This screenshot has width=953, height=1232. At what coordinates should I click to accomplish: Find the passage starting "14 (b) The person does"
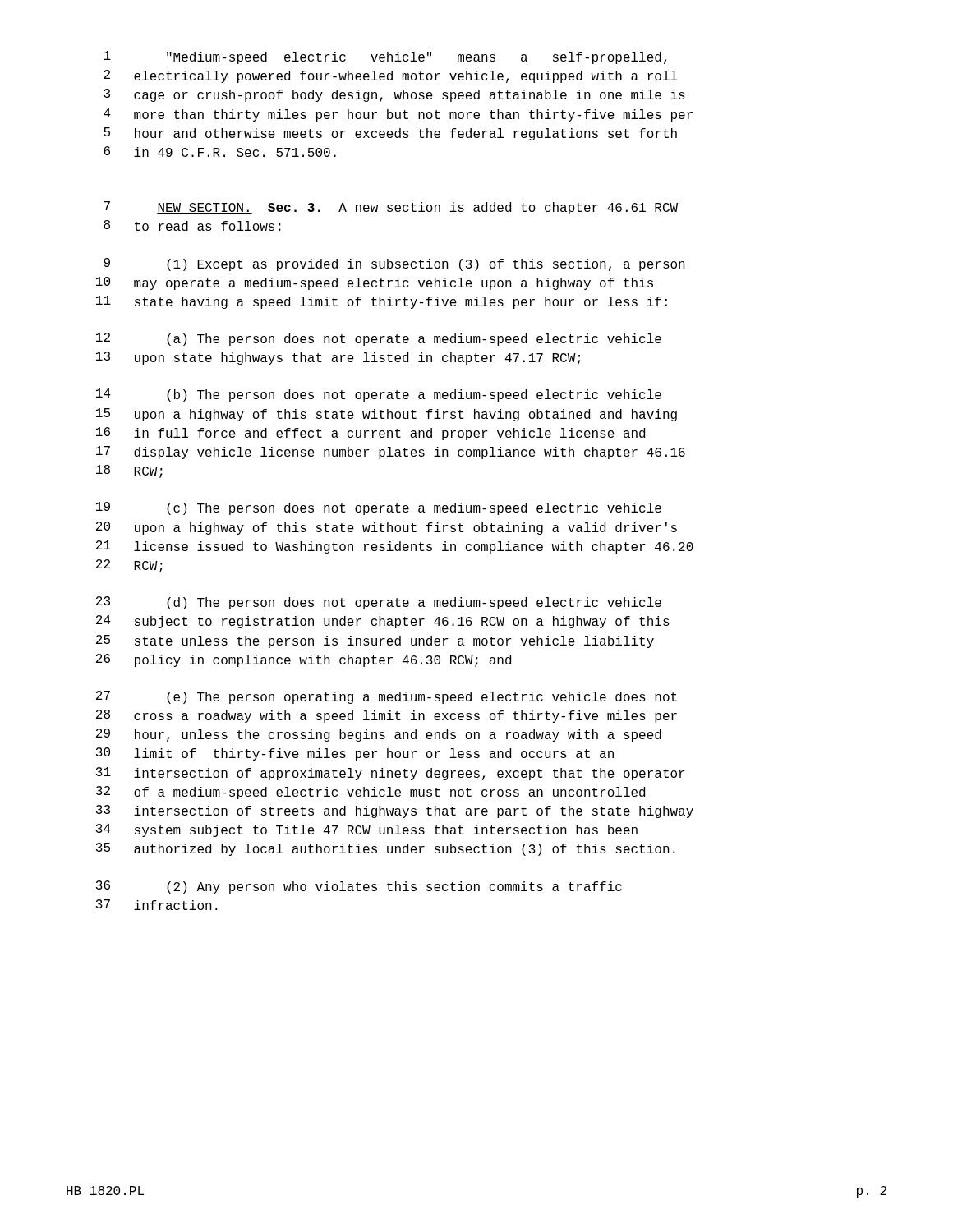(476, 435)
